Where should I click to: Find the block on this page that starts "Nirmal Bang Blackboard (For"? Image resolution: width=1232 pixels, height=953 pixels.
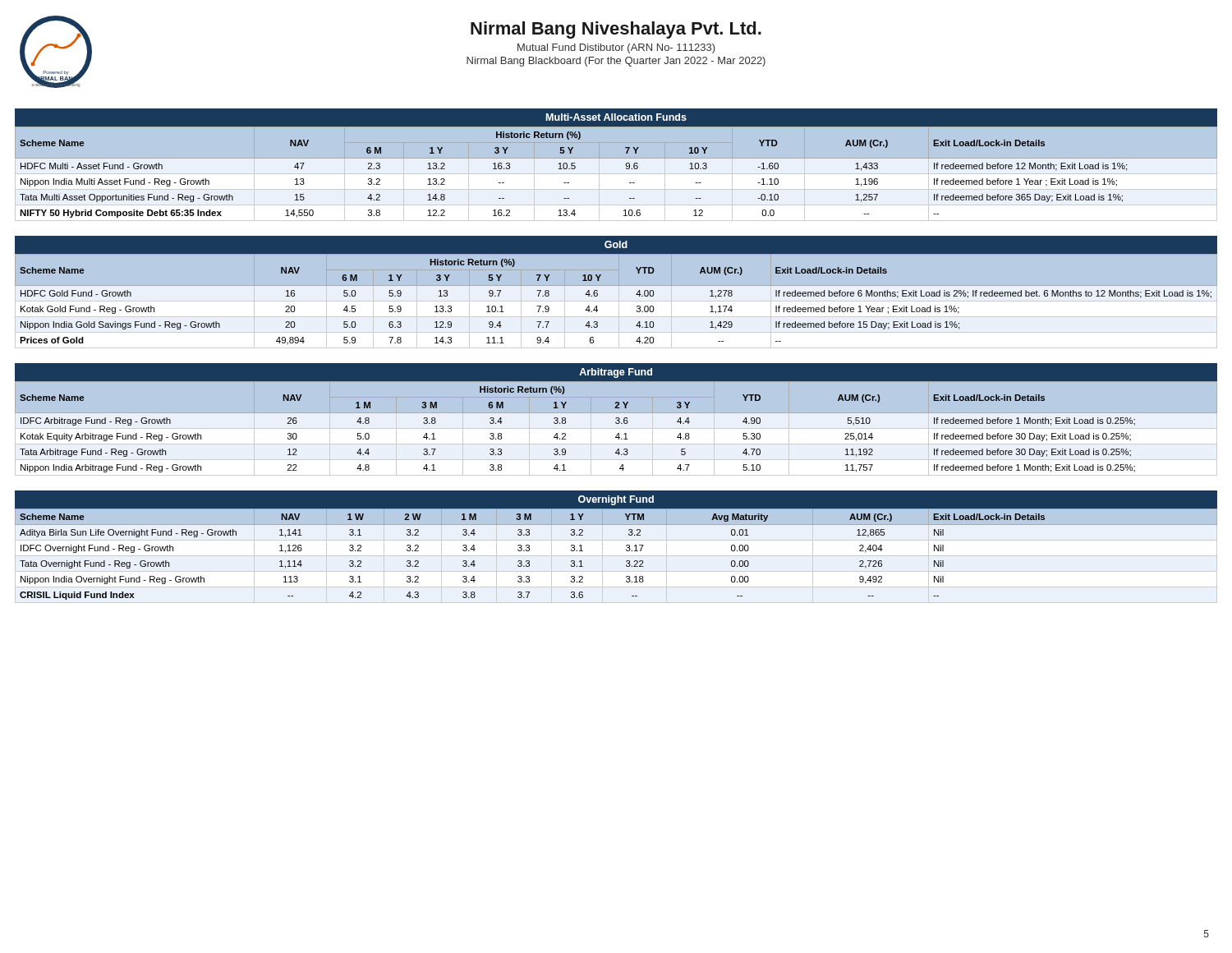[616, 61]
